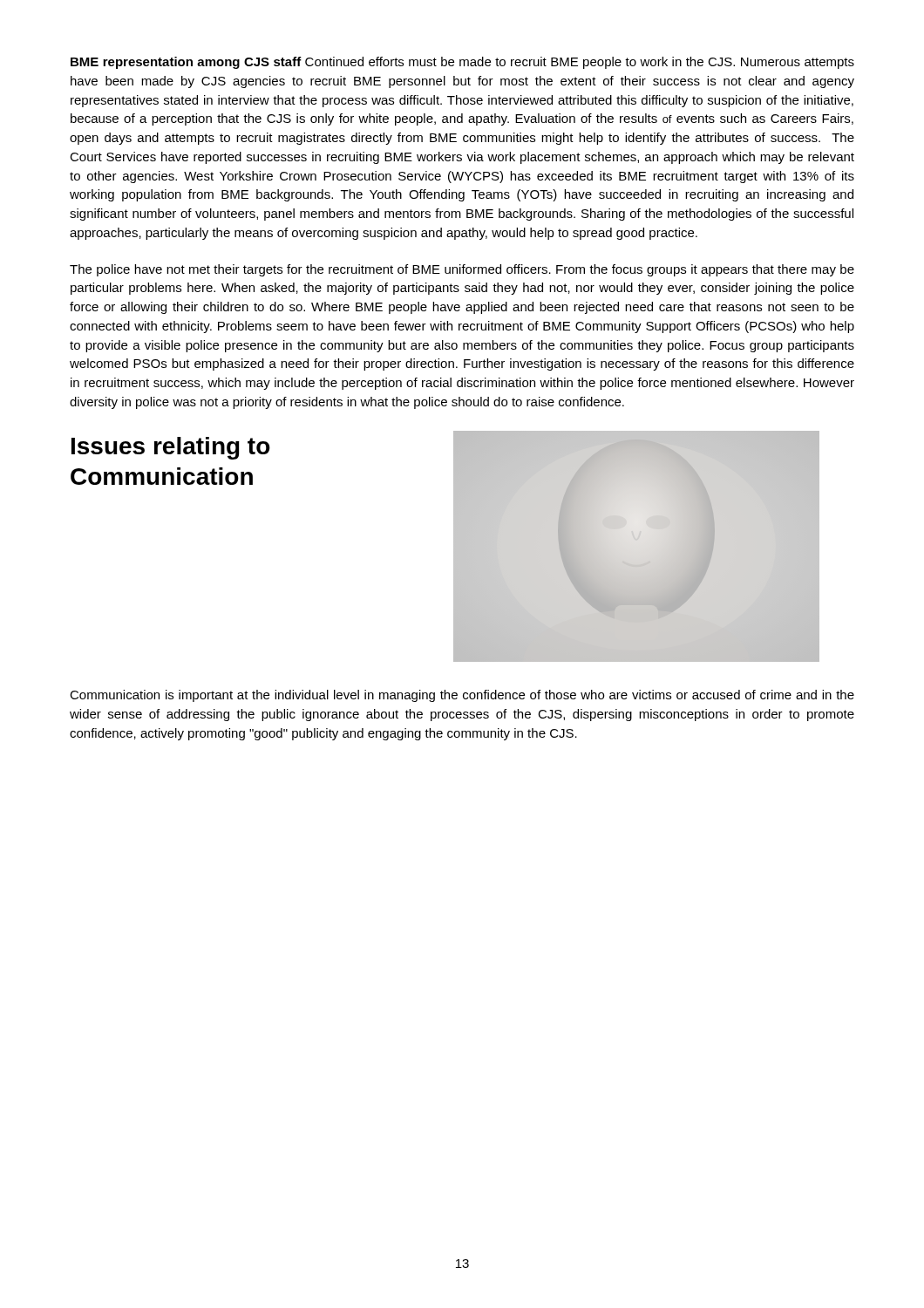Point to the text starting "Communication is important at the"

tap(462, 714)
